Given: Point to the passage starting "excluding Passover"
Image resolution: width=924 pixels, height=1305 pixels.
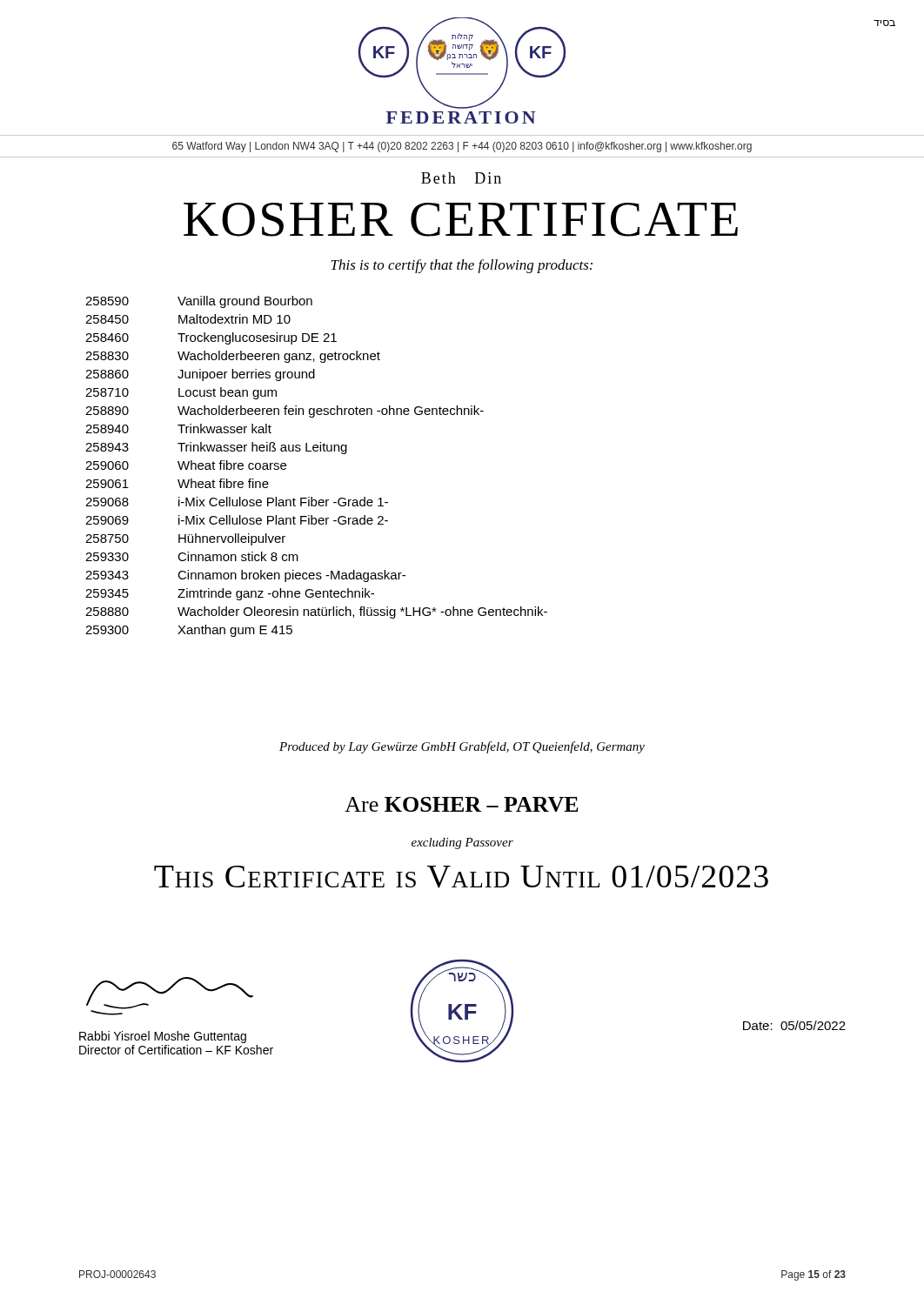Looking at the screenshot, I should (x=462, y=842).
